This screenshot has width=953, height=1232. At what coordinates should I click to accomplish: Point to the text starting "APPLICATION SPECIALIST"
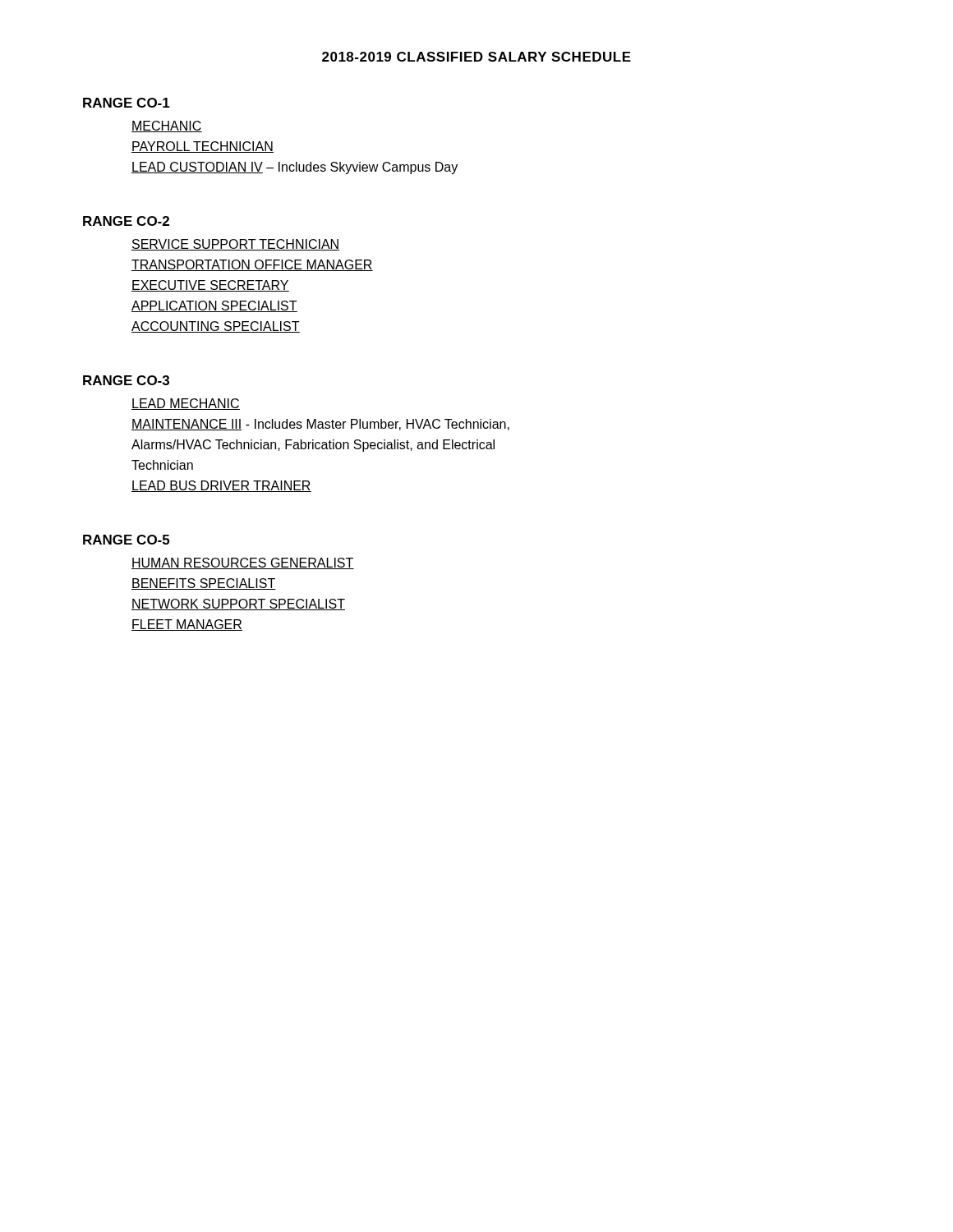coord(214,306)
